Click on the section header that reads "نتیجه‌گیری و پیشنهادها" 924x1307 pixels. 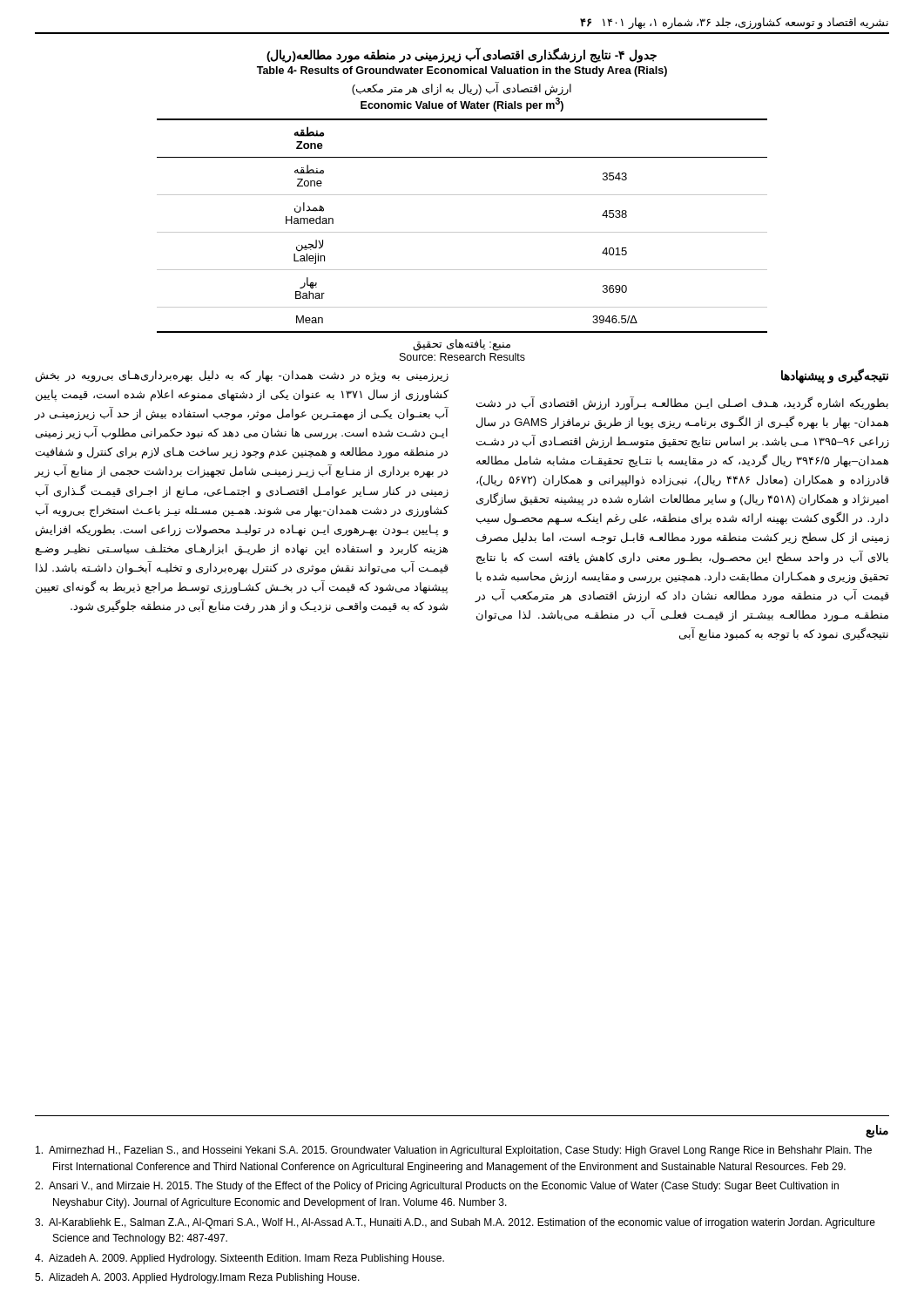point(835,376)
